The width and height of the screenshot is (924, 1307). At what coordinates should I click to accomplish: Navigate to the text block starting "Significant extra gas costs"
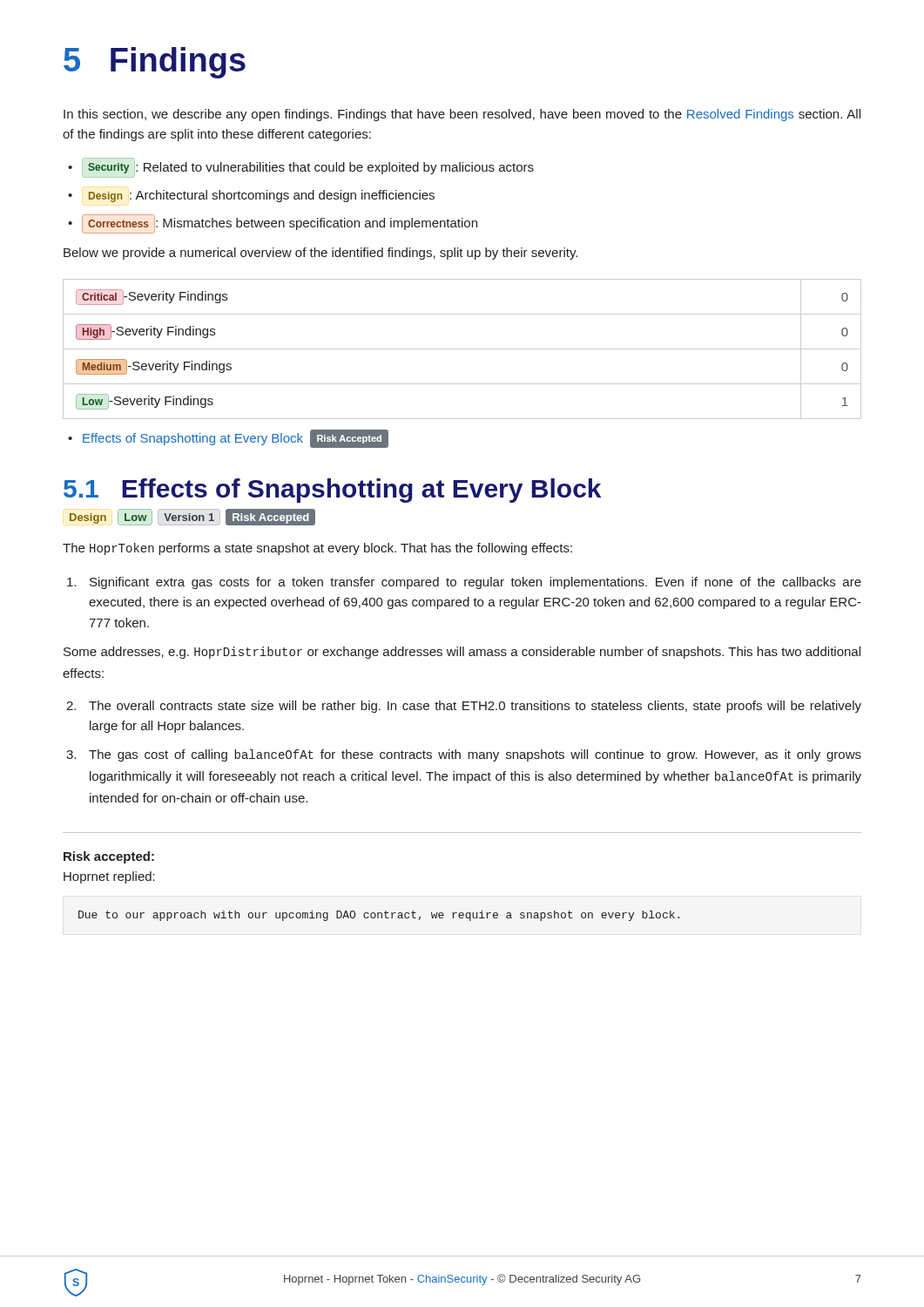pyautogui.click(x=462, y=602)
